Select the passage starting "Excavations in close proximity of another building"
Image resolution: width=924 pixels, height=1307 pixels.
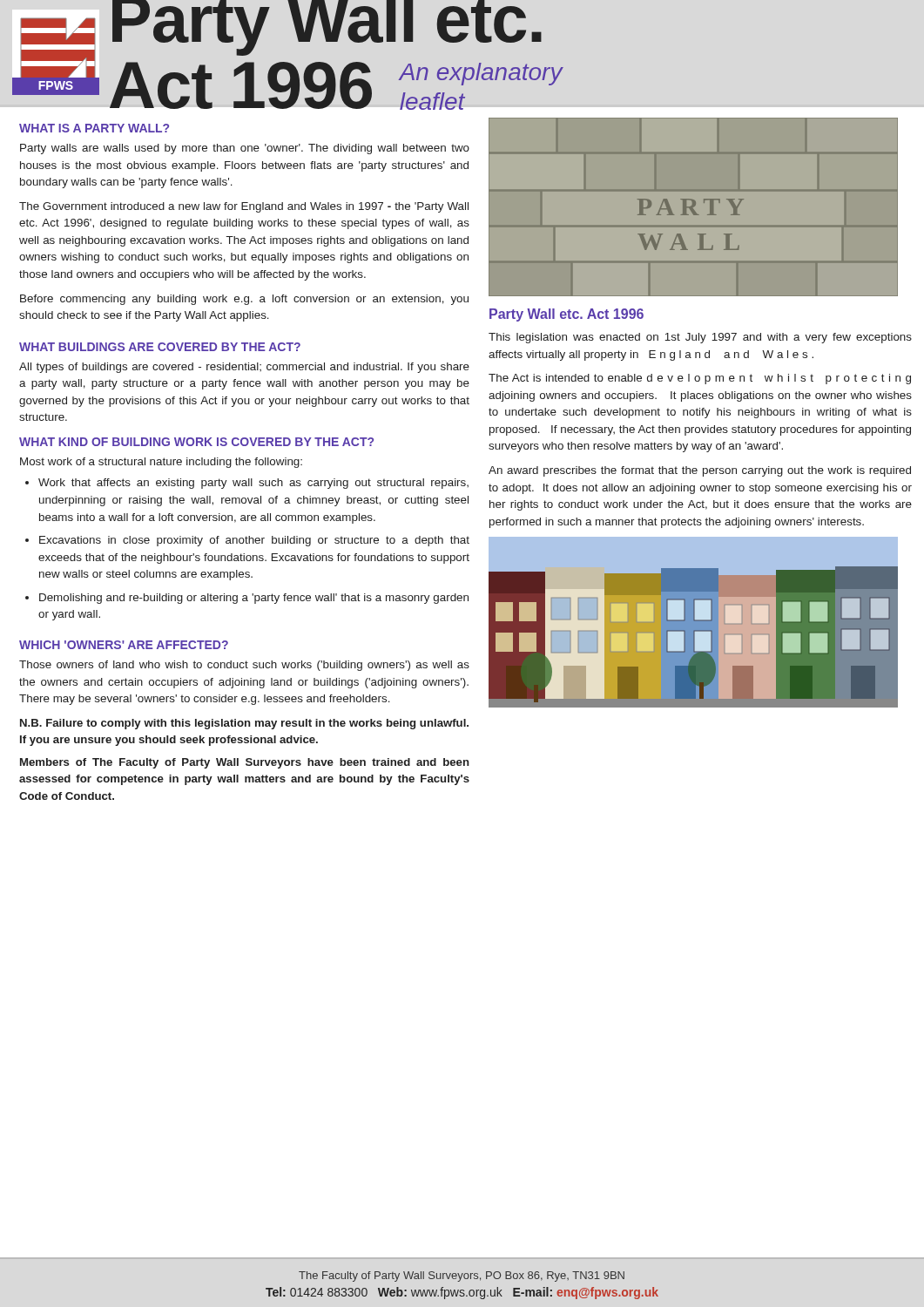click(254, 557)
